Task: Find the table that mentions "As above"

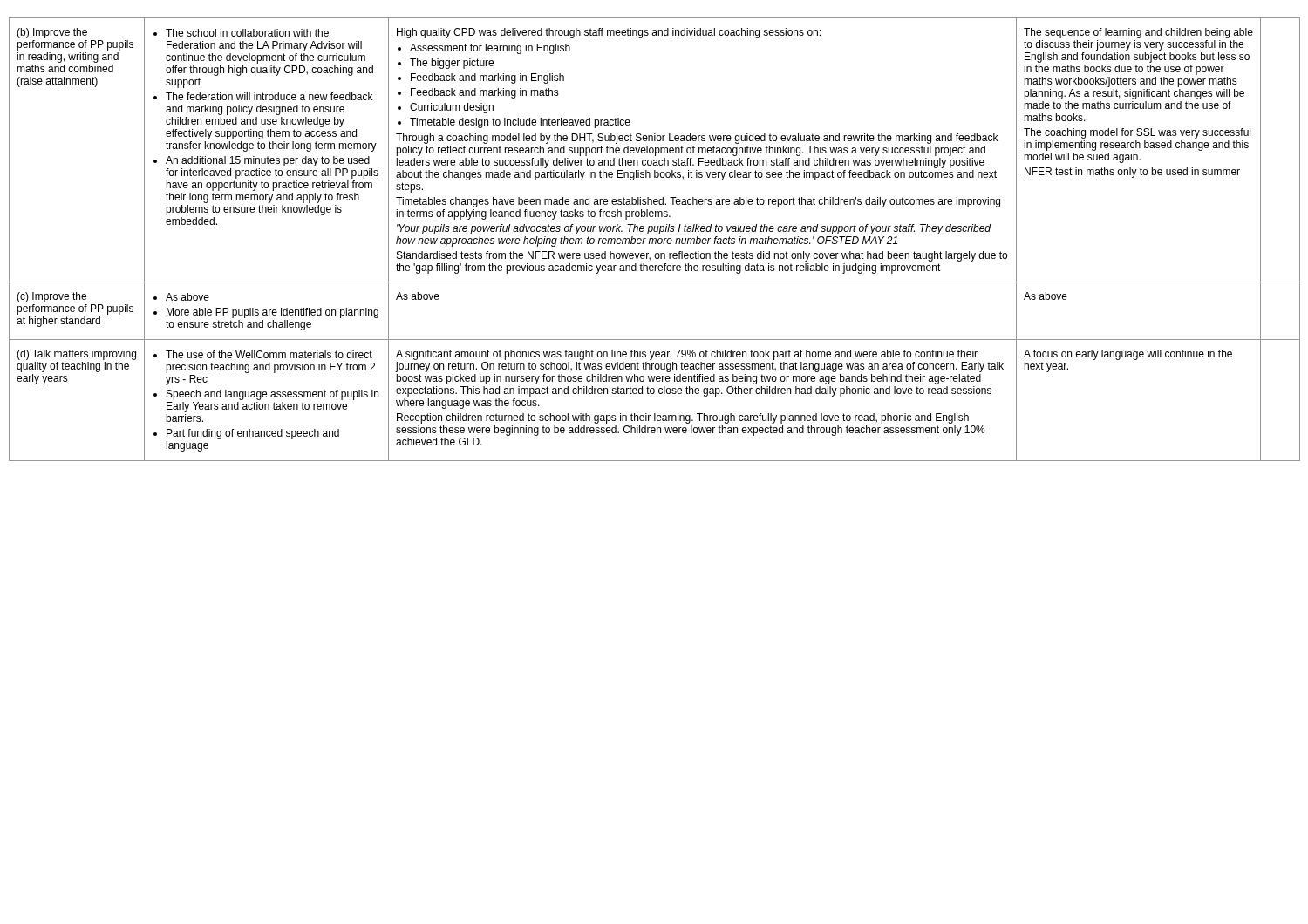Action: [654, 239]
